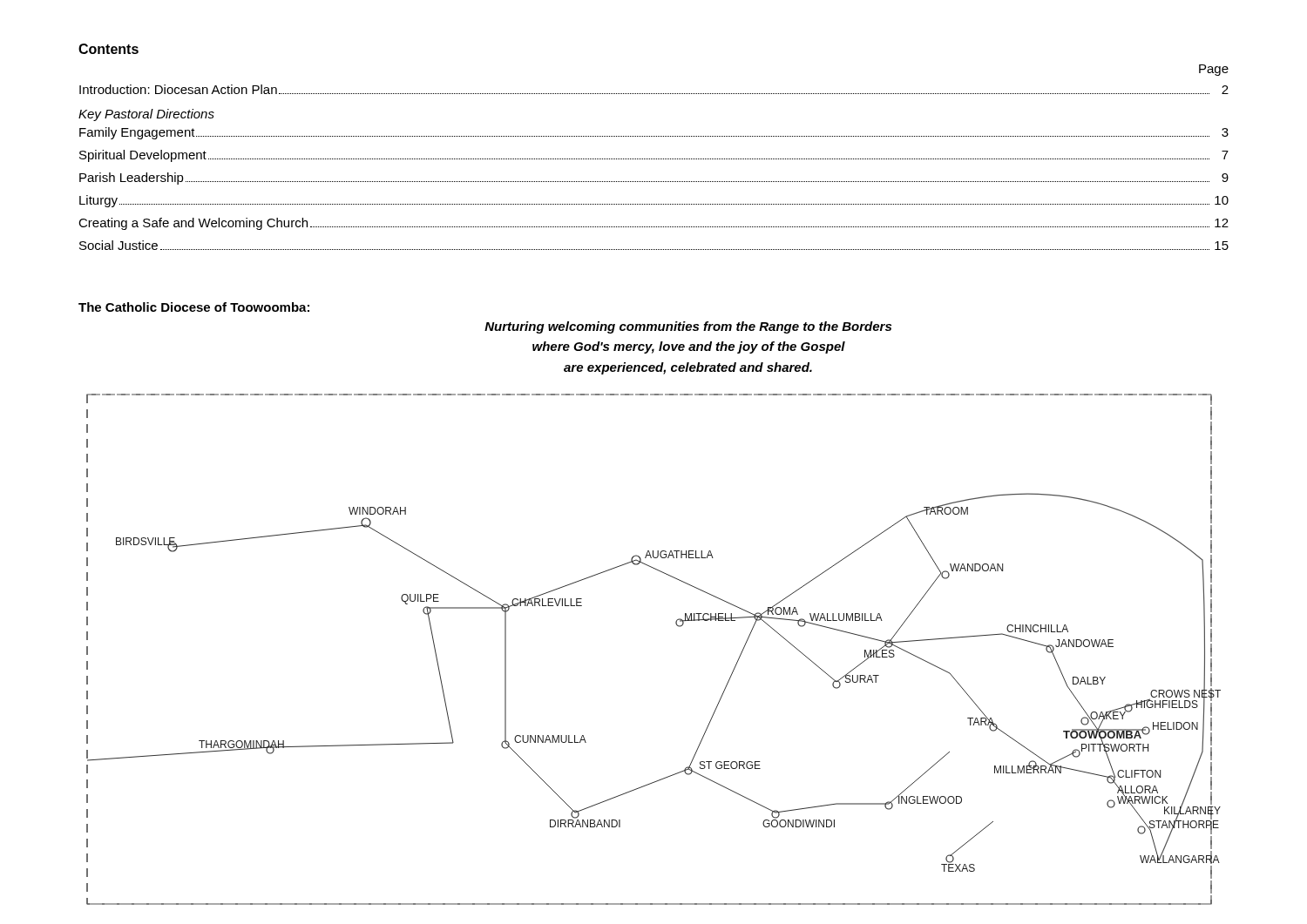Click the map

[654, 642]
